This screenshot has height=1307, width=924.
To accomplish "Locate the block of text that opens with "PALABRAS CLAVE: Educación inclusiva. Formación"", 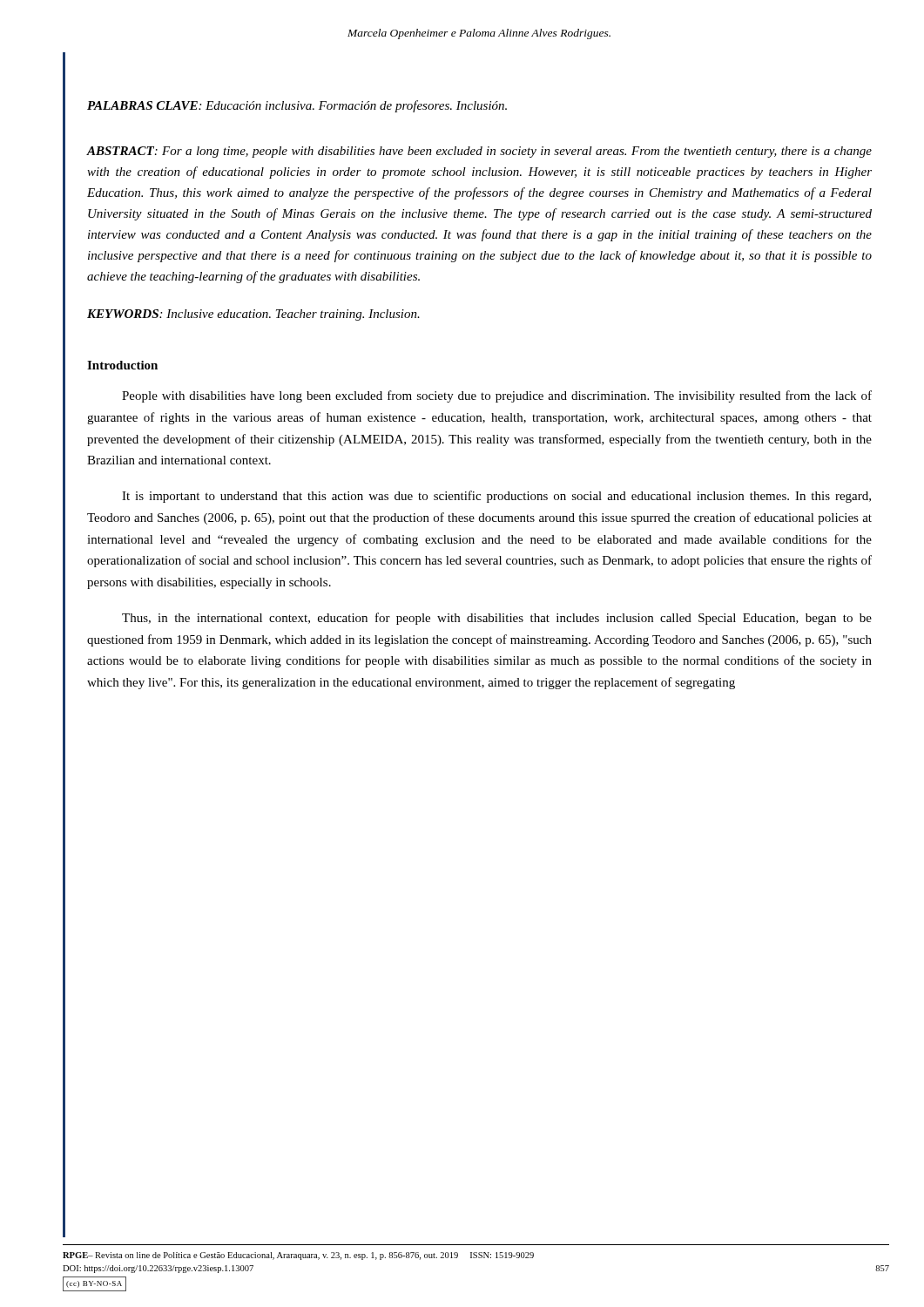I will [298, 105].
